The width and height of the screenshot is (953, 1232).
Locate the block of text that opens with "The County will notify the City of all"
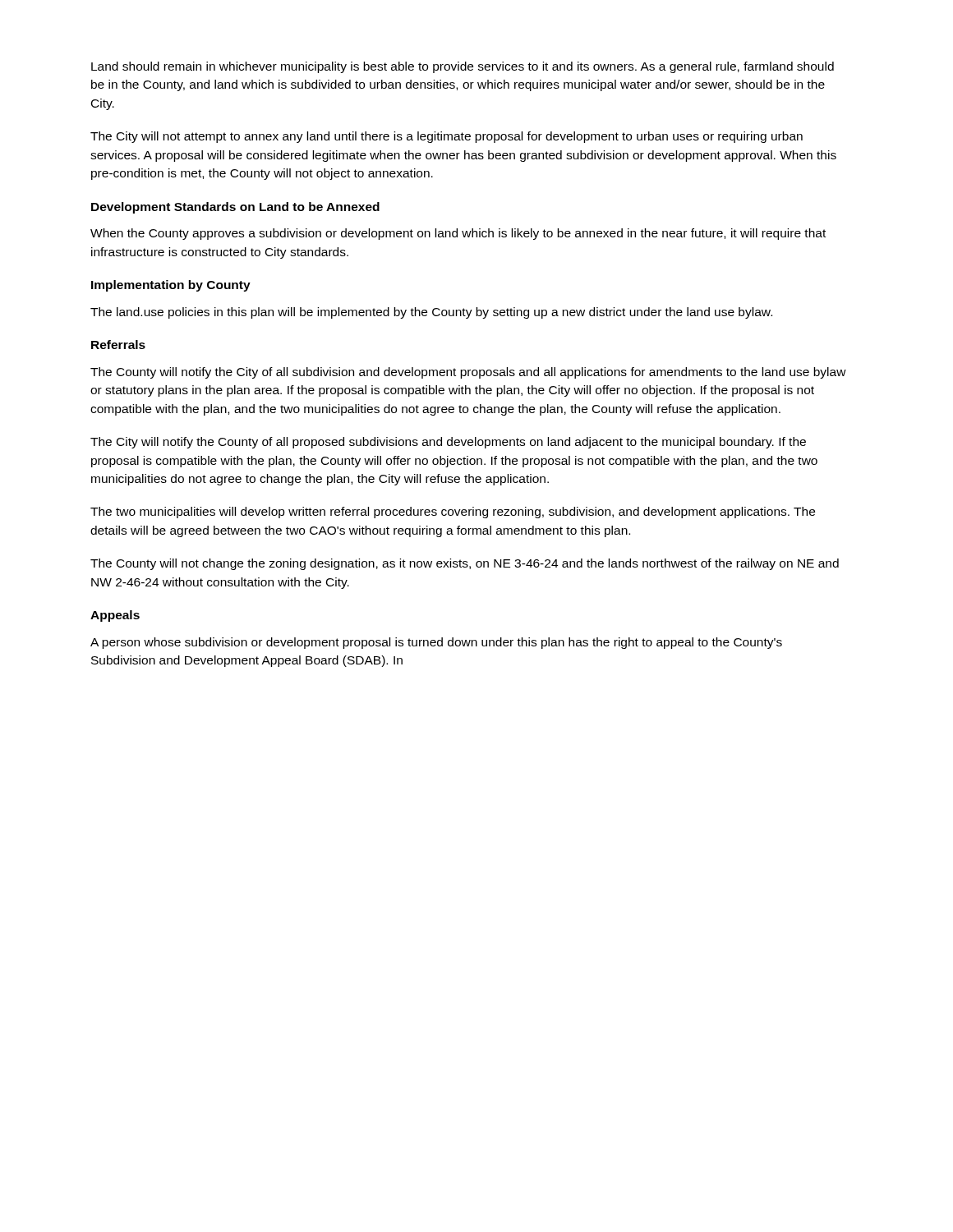468,390
